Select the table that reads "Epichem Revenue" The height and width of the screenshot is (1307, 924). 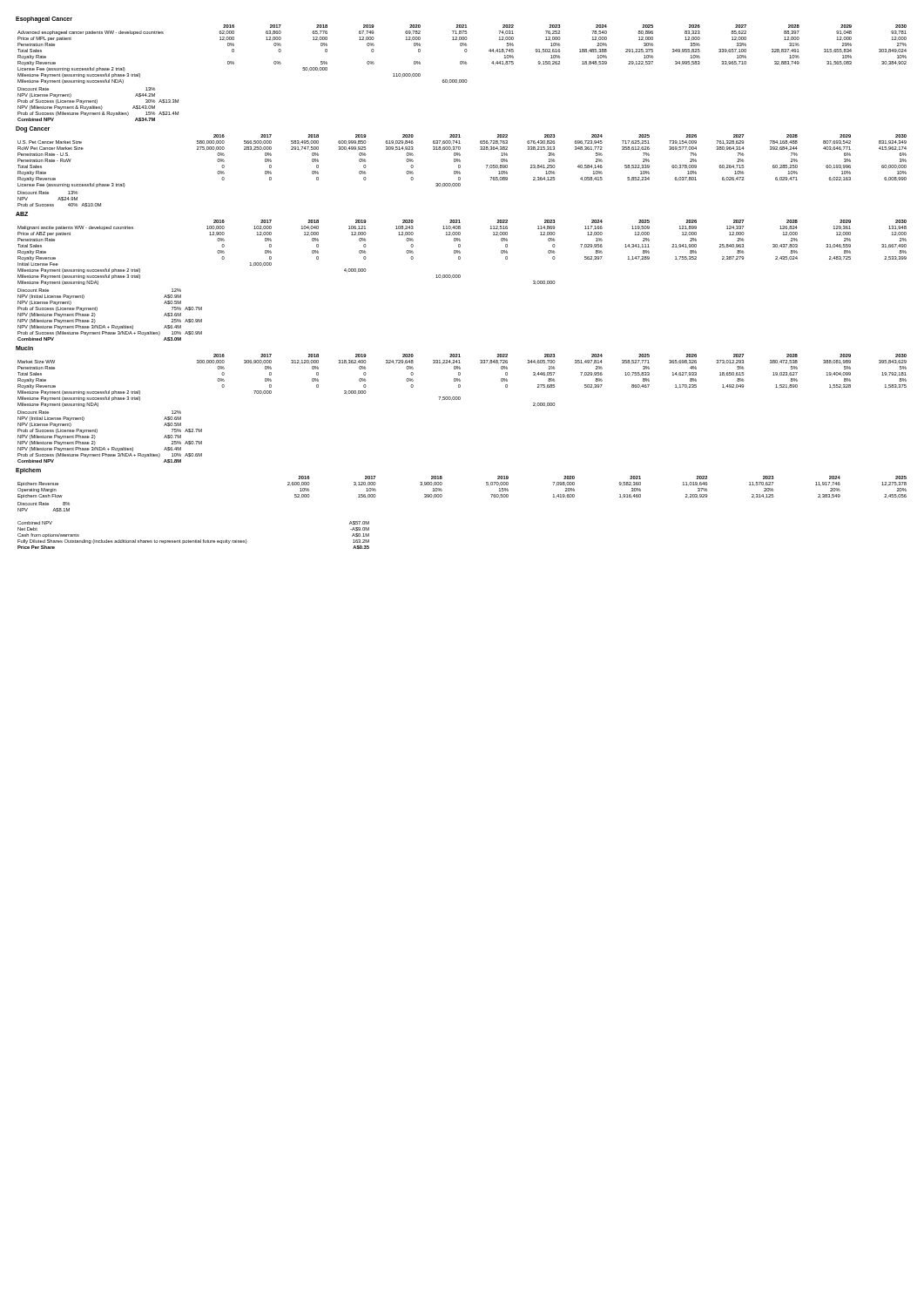(462, 486)
